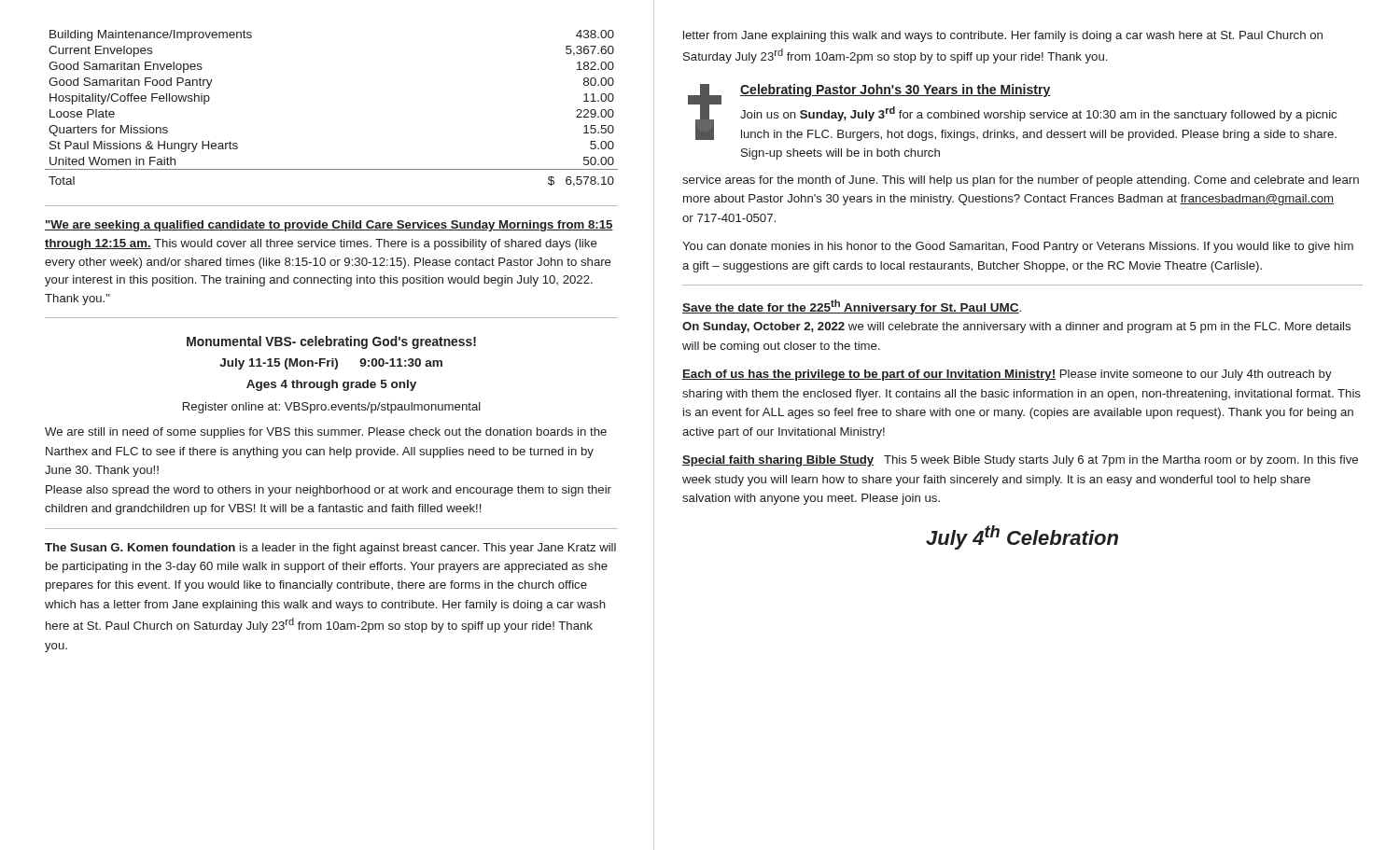This screenshot has width=1400, height=850.
Task: Find the title that reads "July 4th Celebration"
Action: coord(1022,535)
